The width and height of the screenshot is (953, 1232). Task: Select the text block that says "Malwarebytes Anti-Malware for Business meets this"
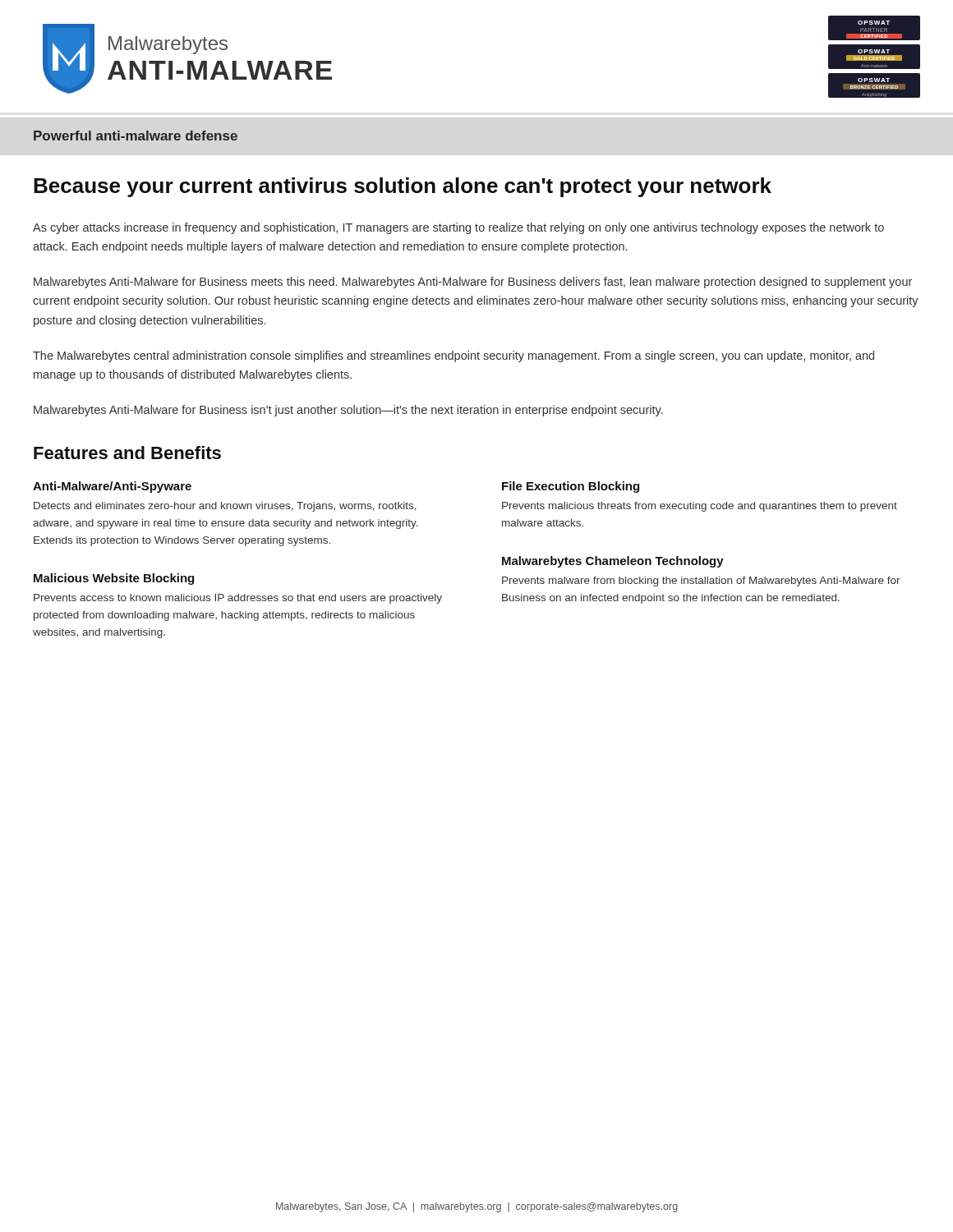pyautogui.click(x=475, y=301)
